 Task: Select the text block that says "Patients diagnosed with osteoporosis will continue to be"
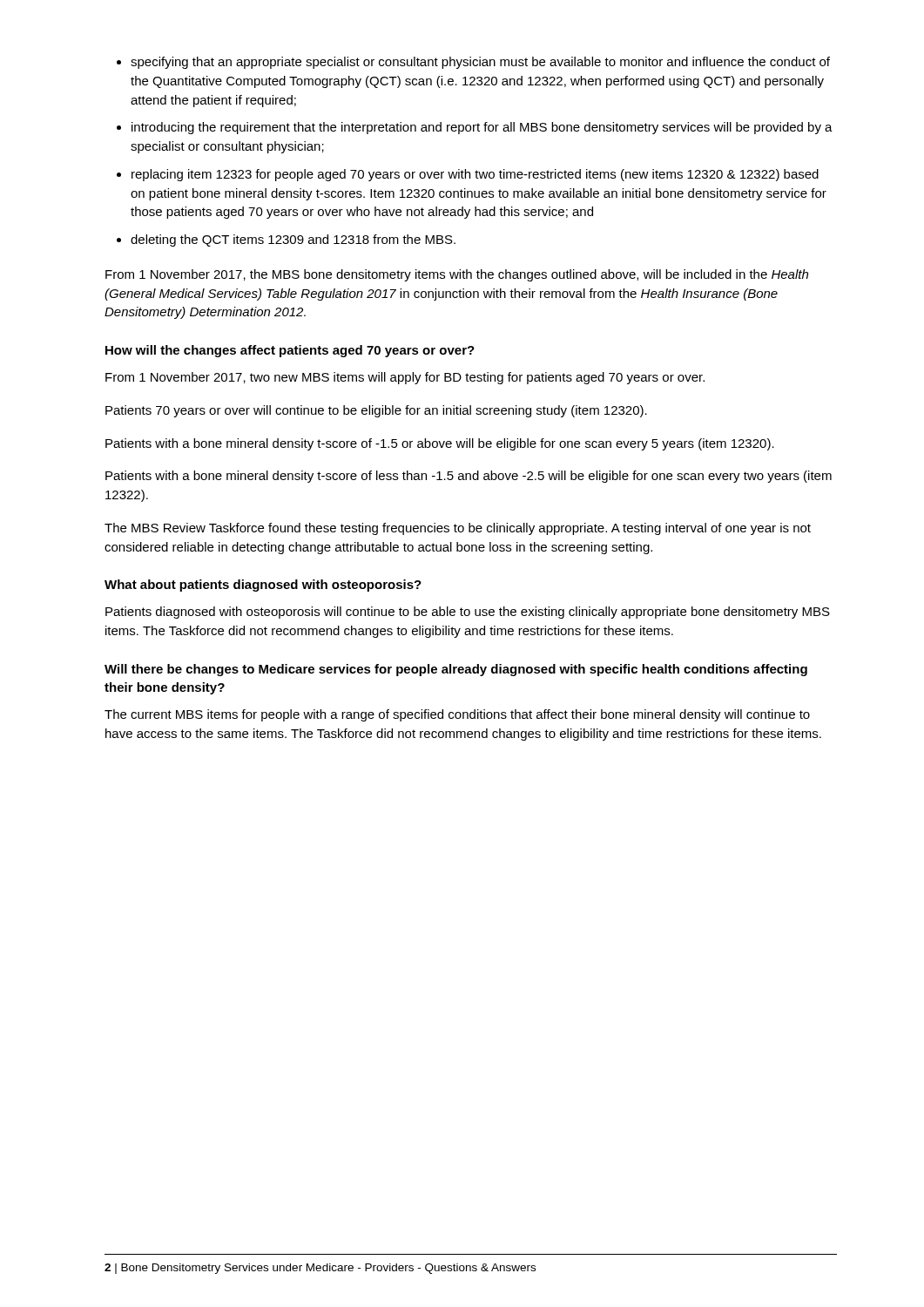(x=467, y=621)
